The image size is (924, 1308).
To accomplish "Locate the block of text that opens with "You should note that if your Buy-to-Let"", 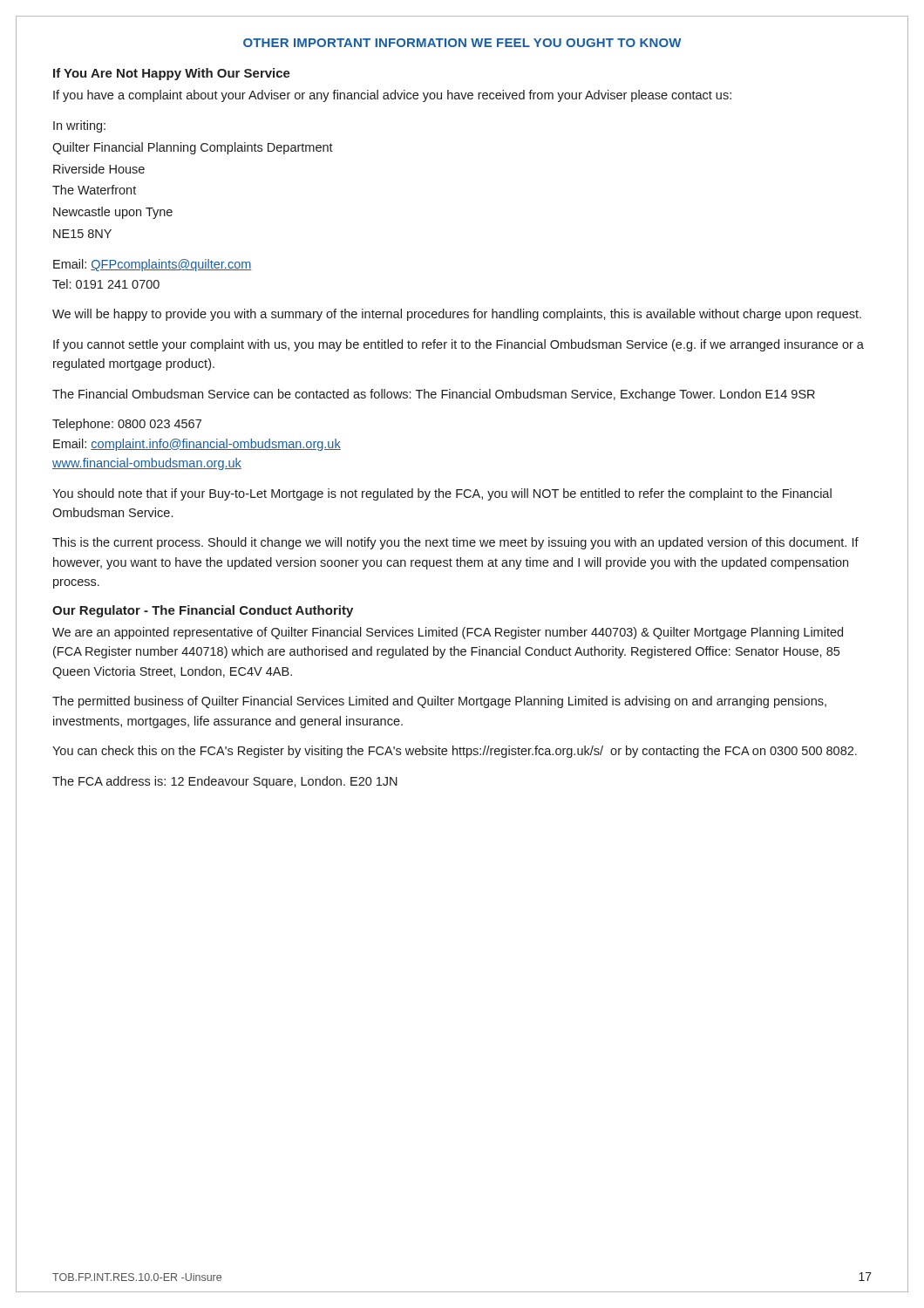I will [x=442, y=503].
